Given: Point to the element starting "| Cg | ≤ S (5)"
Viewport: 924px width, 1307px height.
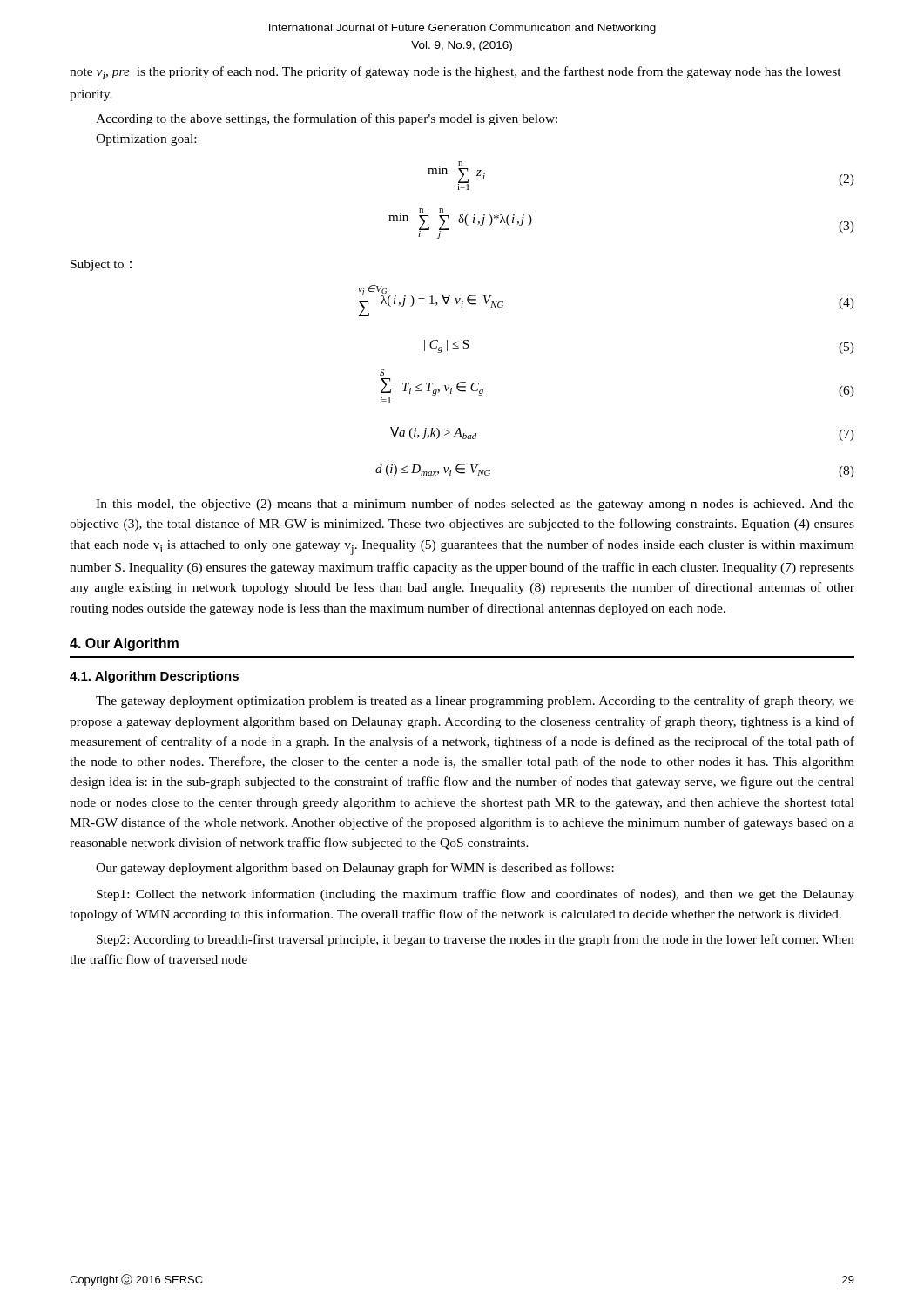Looking at the screenshot, I should (447, 346).
